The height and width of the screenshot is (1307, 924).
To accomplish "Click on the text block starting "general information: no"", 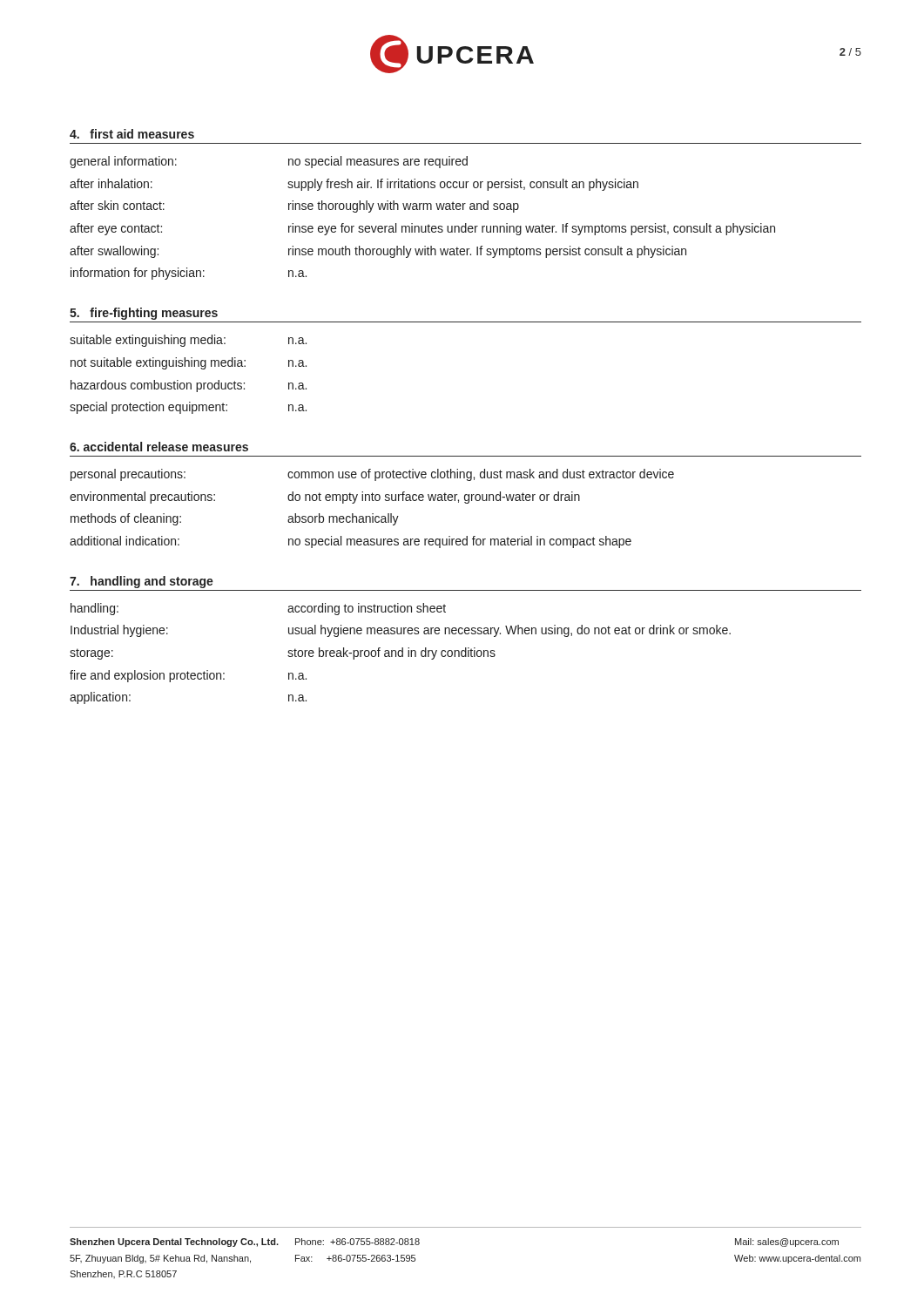I will pyautogui.click(x=465, y=162).
